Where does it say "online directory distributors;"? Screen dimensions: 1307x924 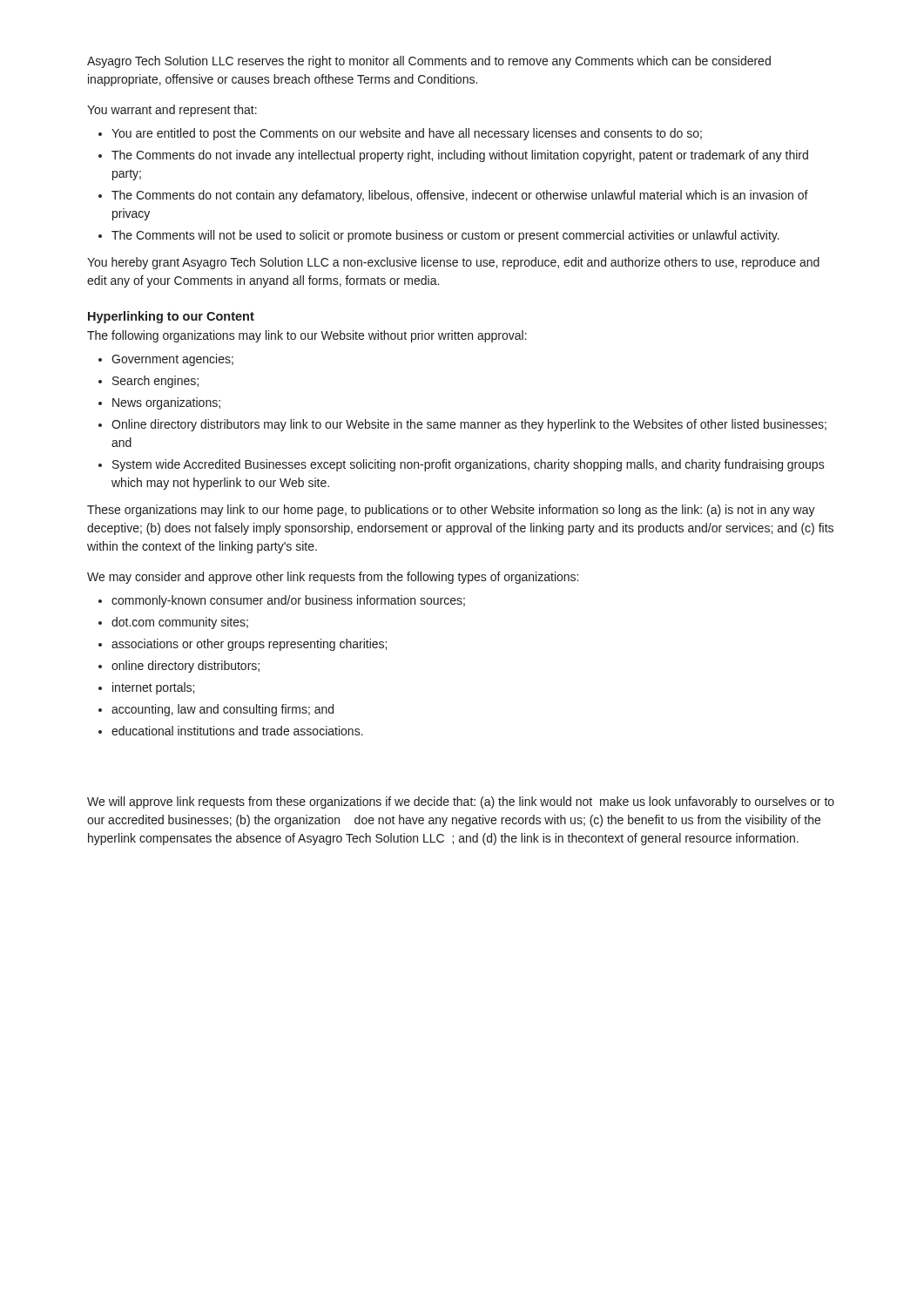[186, 666]
